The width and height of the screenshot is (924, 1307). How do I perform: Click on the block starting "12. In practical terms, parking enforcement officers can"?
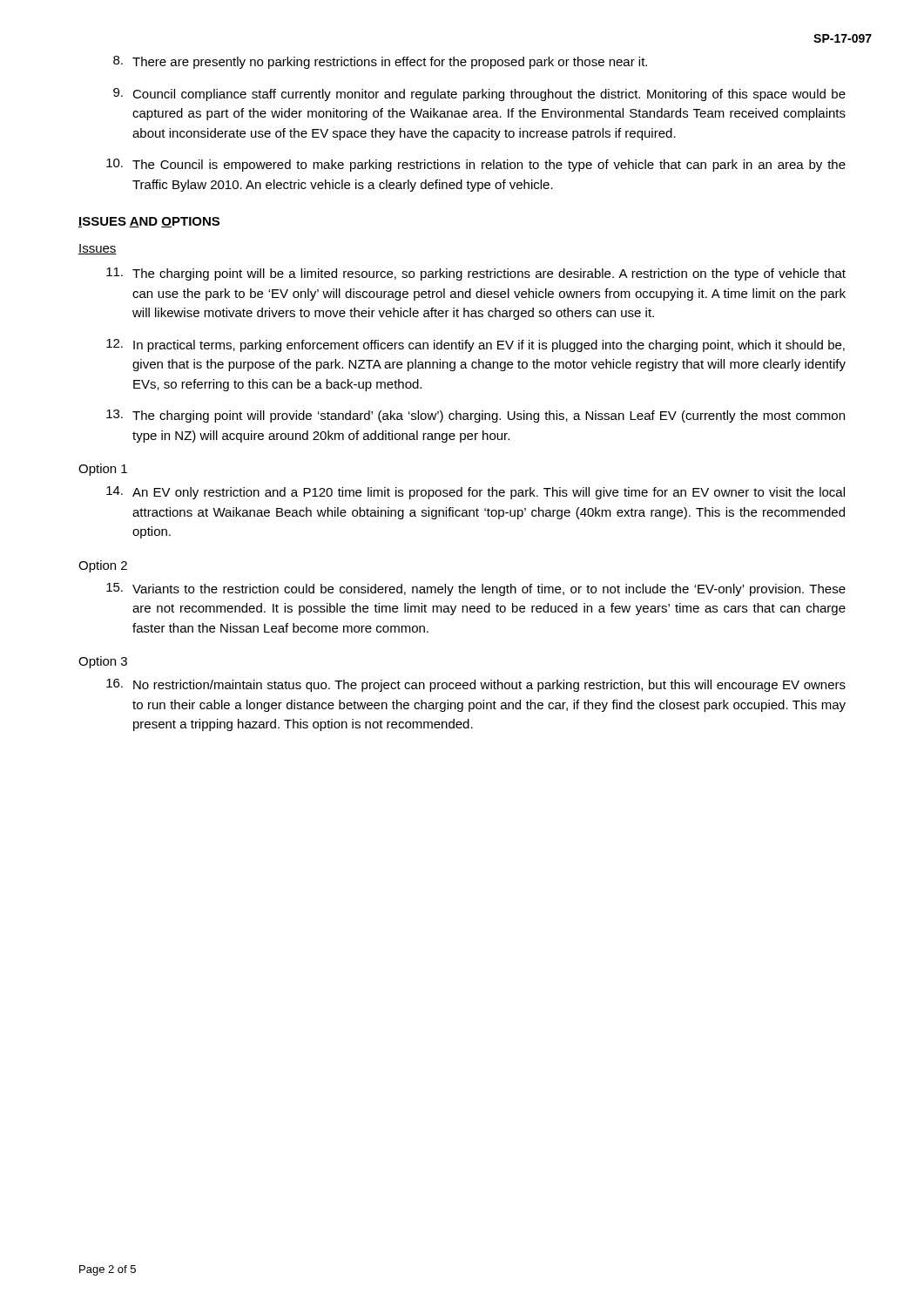point(462,364)
